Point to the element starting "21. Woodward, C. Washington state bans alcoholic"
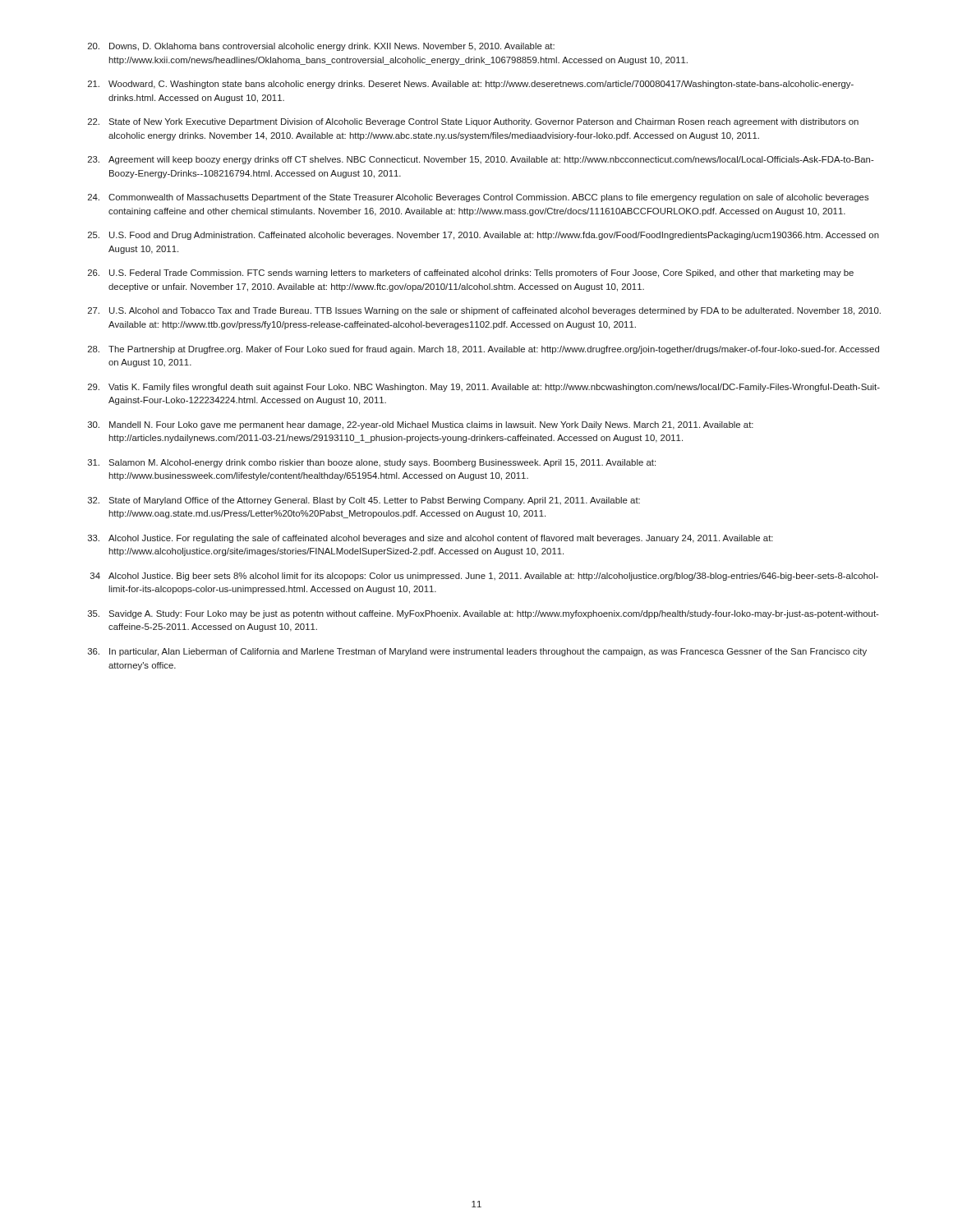Image resolution: width=953 pixels, height=1232 pixels. pos(476,91)
